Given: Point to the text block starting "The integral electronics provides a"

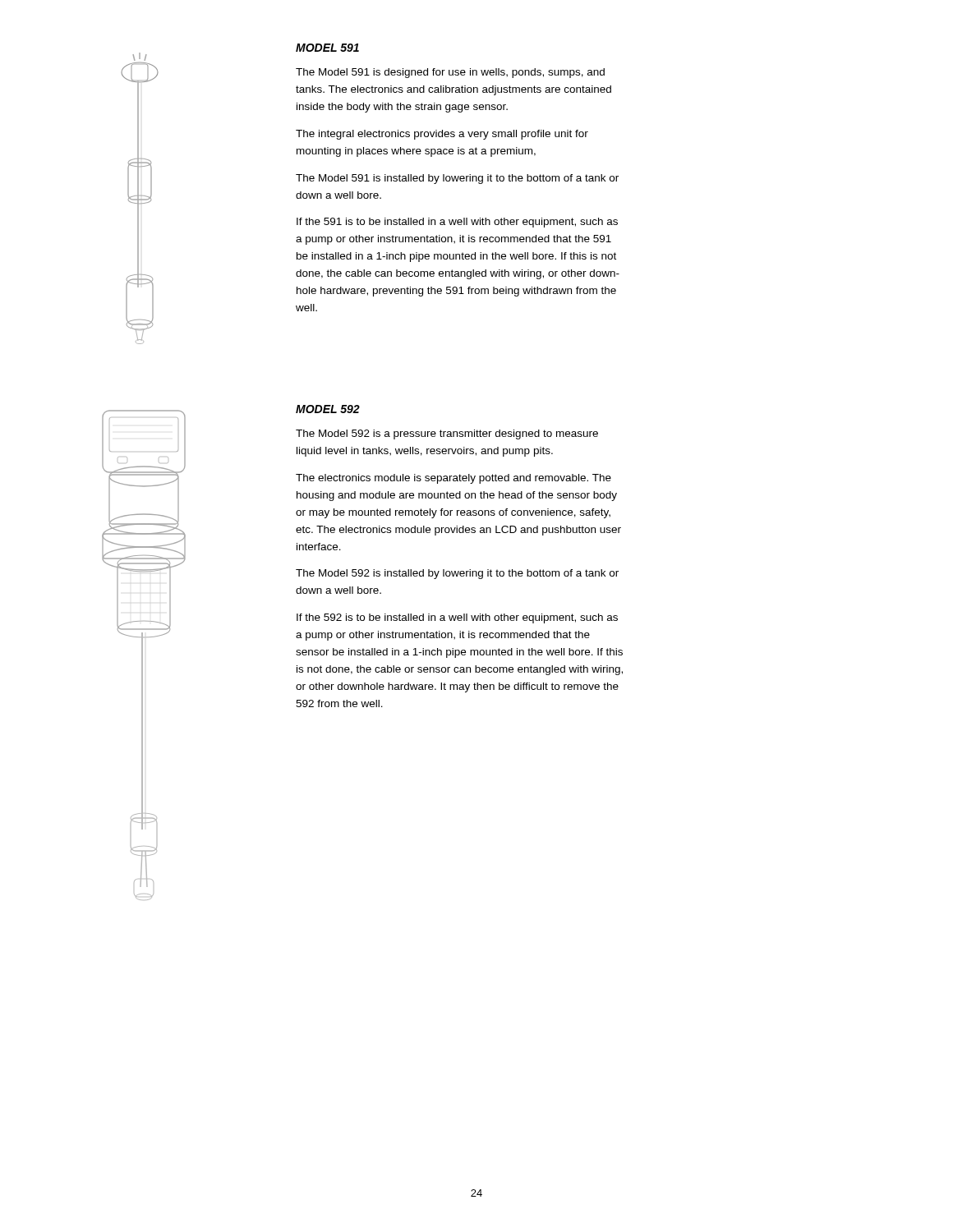Looking at the screenshot, I should pyautogui.click(x=442, y=142).
